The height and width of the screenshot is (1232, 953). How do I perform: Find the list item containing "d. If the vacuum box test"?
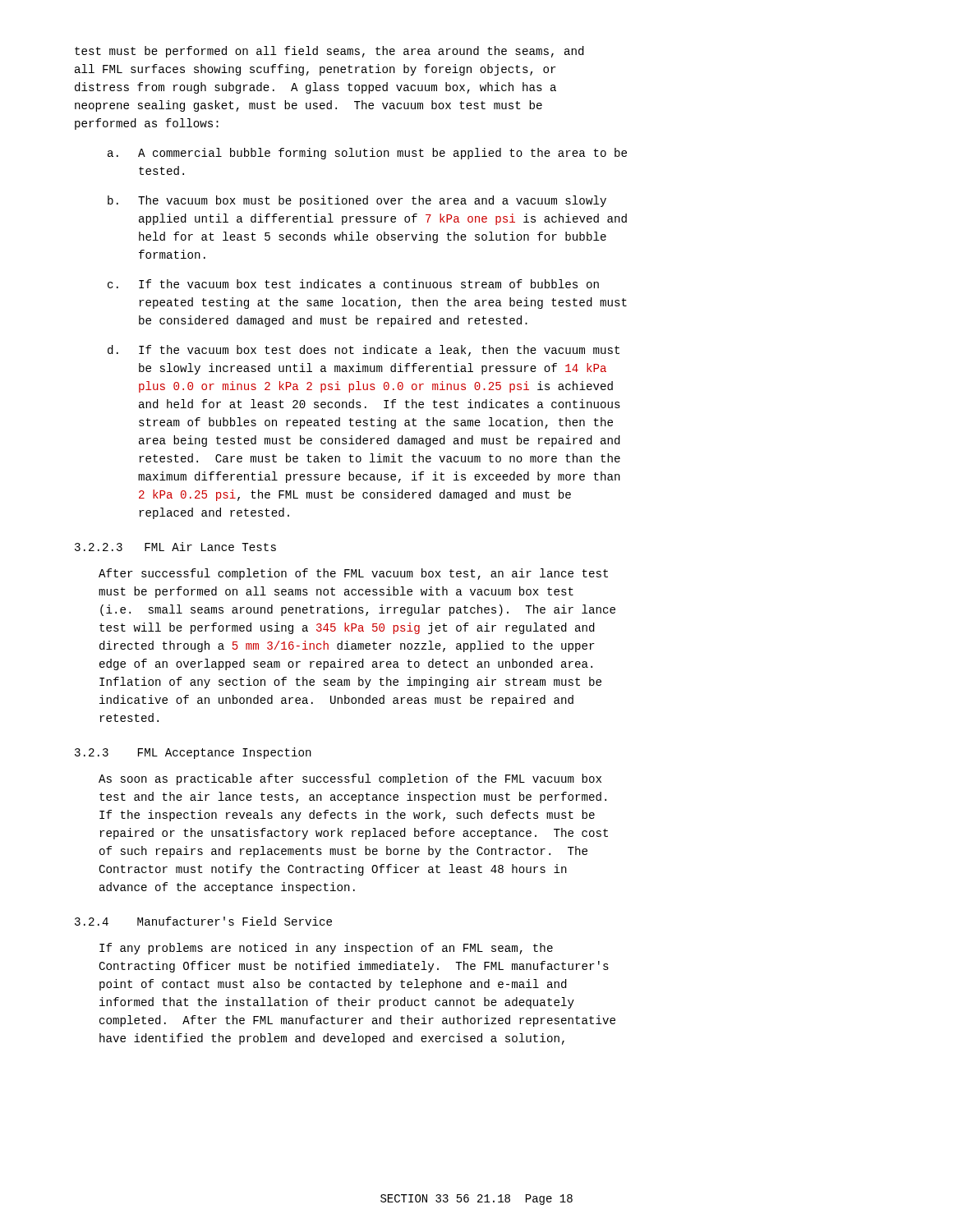pos(493,432)
